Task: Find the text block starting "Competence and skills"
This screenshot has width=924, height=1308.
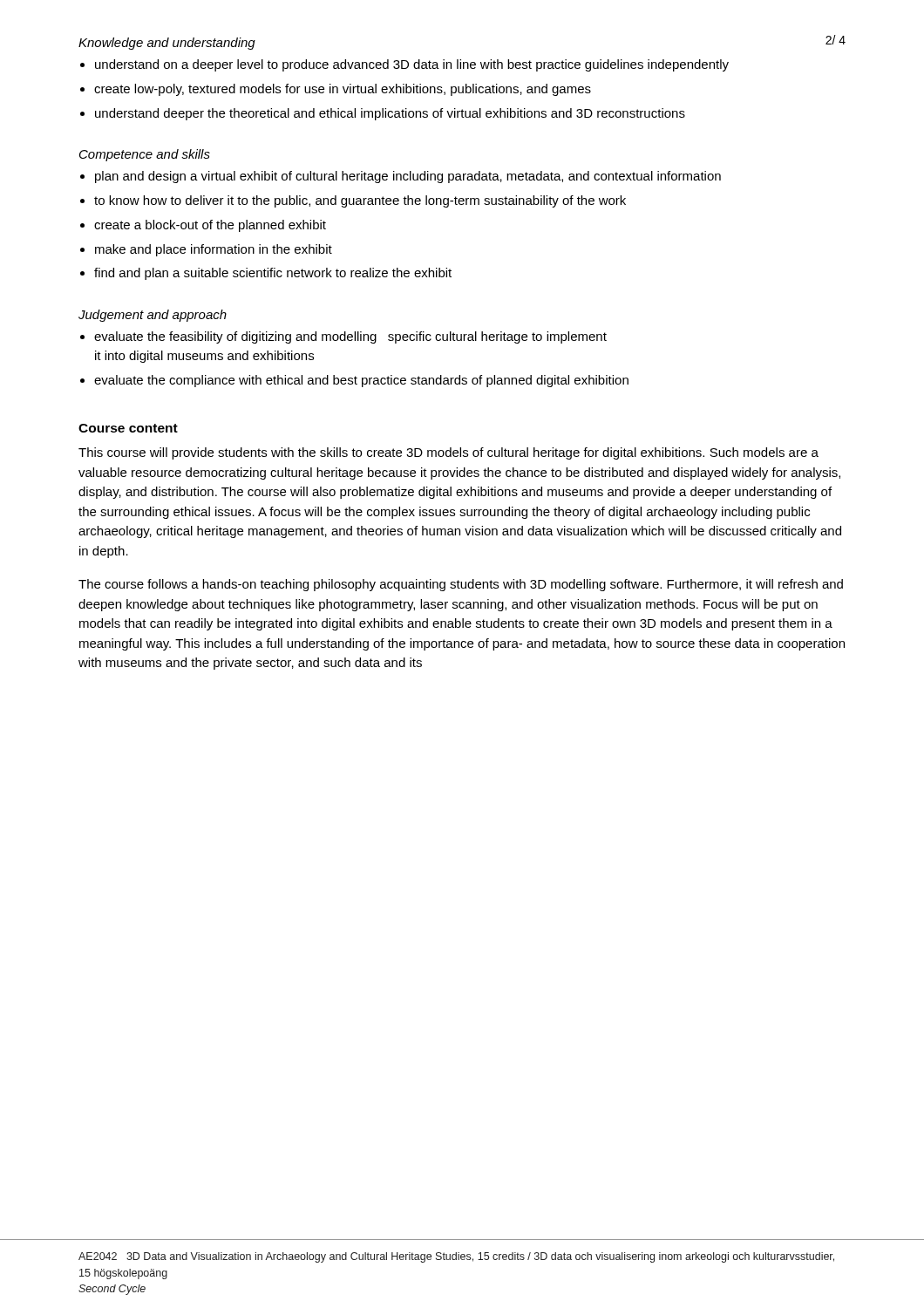Action: click(x=144, y=154)
